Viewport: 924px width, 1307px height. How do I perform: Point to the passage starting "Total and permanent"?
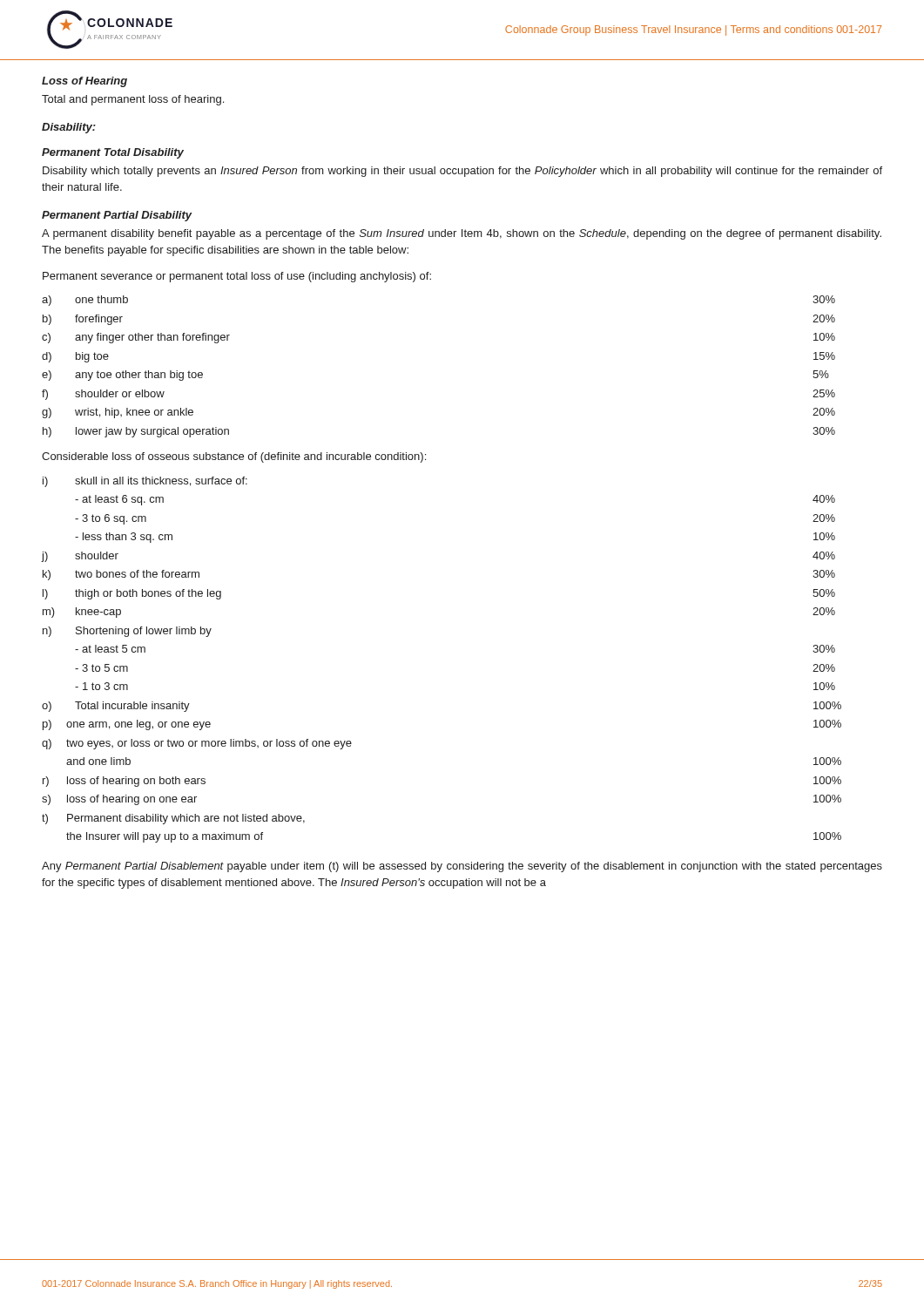tap(133, 99)
